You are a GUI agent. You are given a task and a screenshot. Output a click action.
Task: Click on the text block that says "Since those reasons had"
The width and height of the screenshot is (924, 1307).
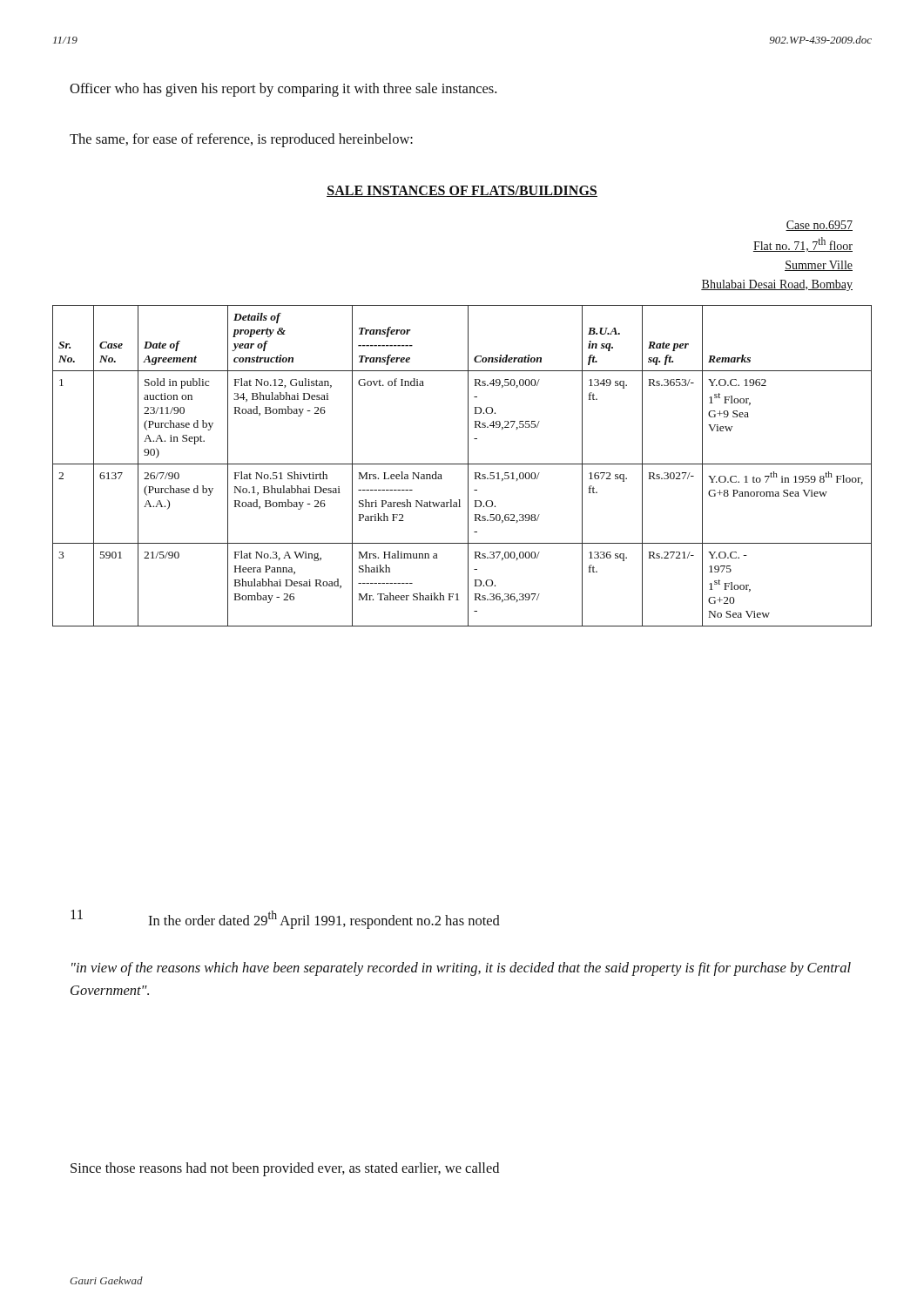pyautogui.click(x=285, y=1168)
